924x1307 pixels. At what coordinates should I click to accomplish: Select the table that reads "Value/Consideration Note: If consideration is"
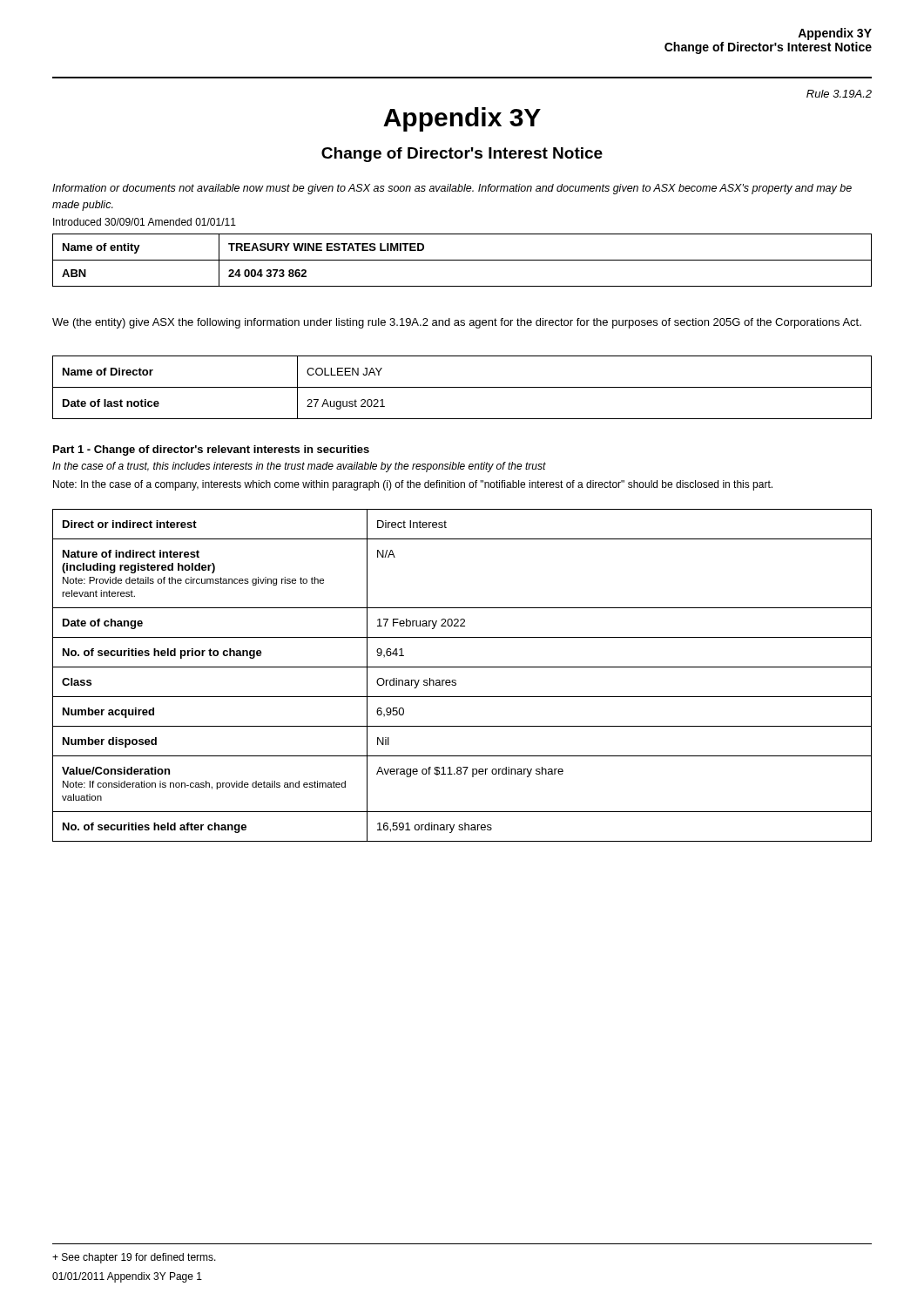coord(462,675)
